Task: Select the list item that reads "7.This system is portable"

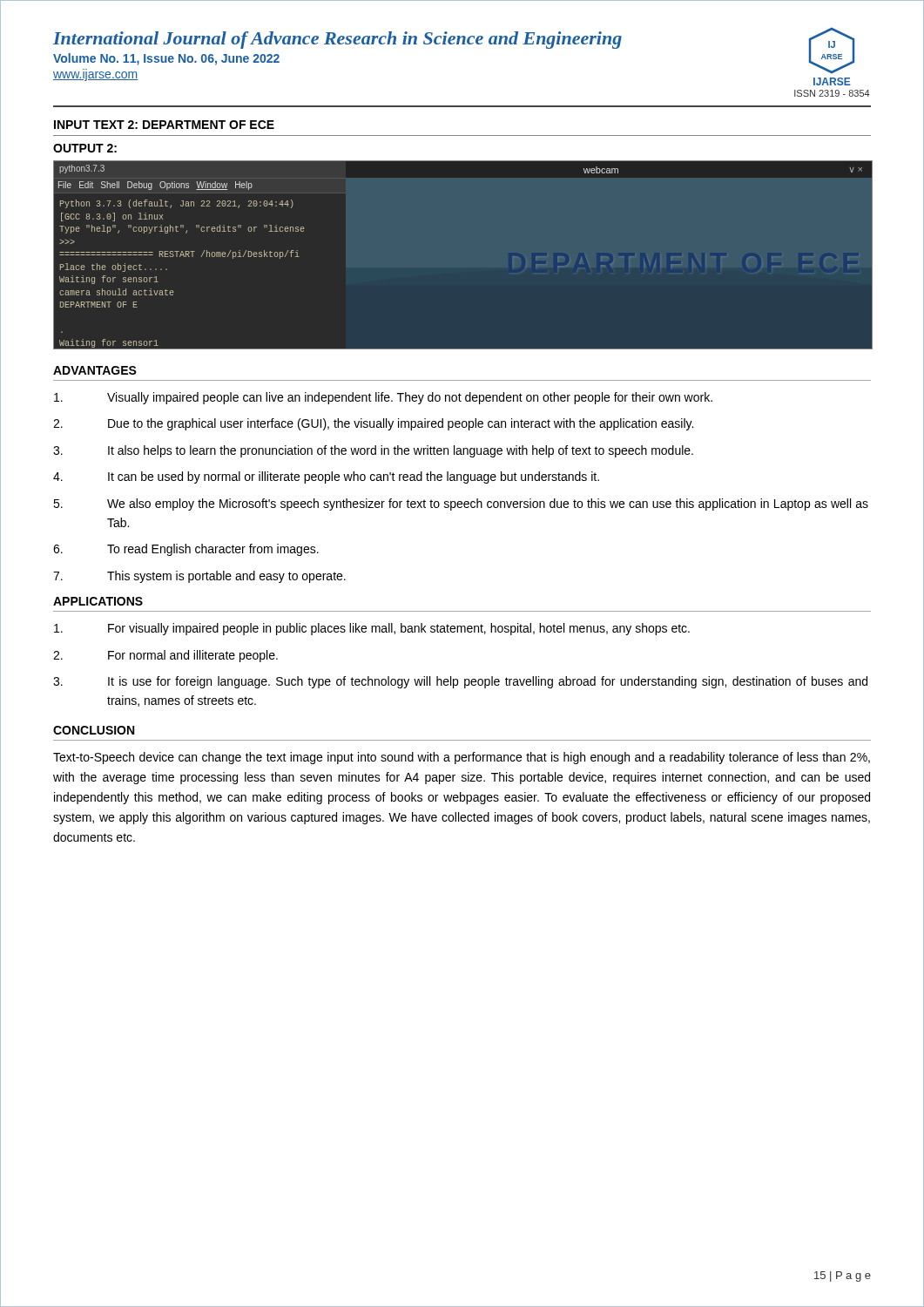Action: point(199,577)
